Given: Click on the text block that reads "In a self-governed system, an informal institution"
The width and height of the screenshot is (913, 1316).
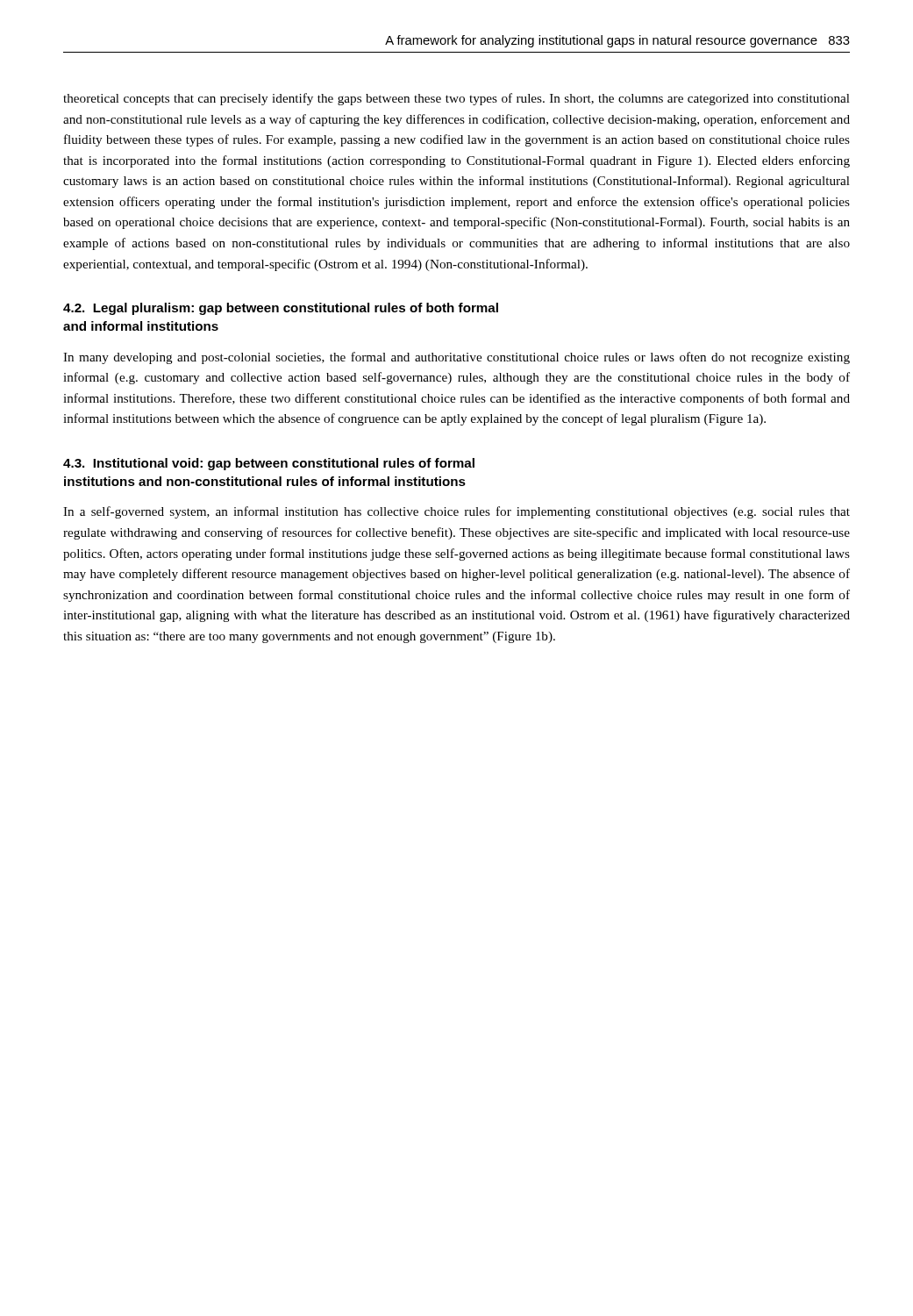Looking at the screenshot, I should click(x=456, y=573).
